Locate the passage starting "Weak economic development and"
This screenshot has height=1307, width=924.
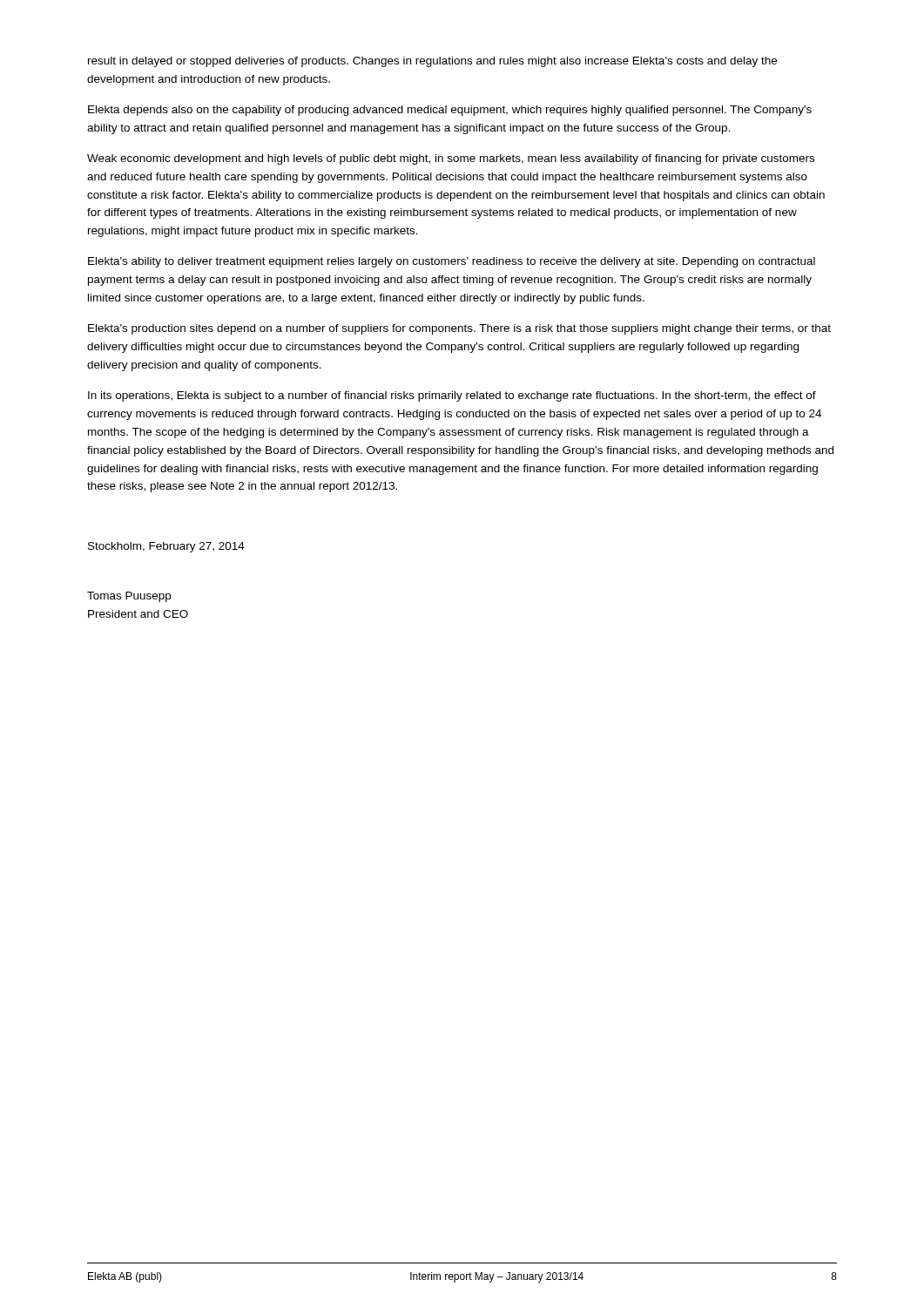[x=456, y=194]
